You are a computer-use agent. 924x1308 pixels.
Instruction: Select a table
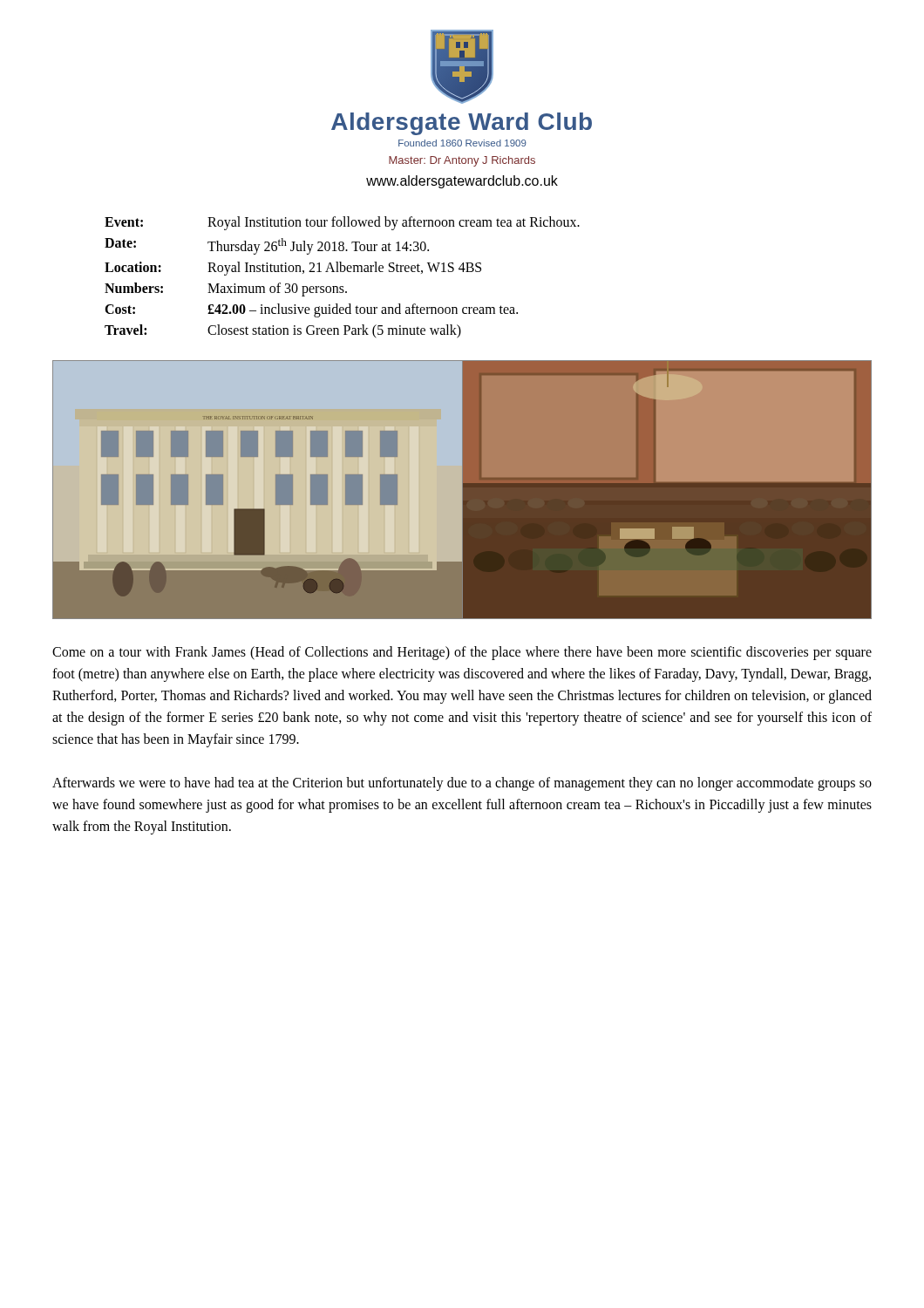(462, 277)
